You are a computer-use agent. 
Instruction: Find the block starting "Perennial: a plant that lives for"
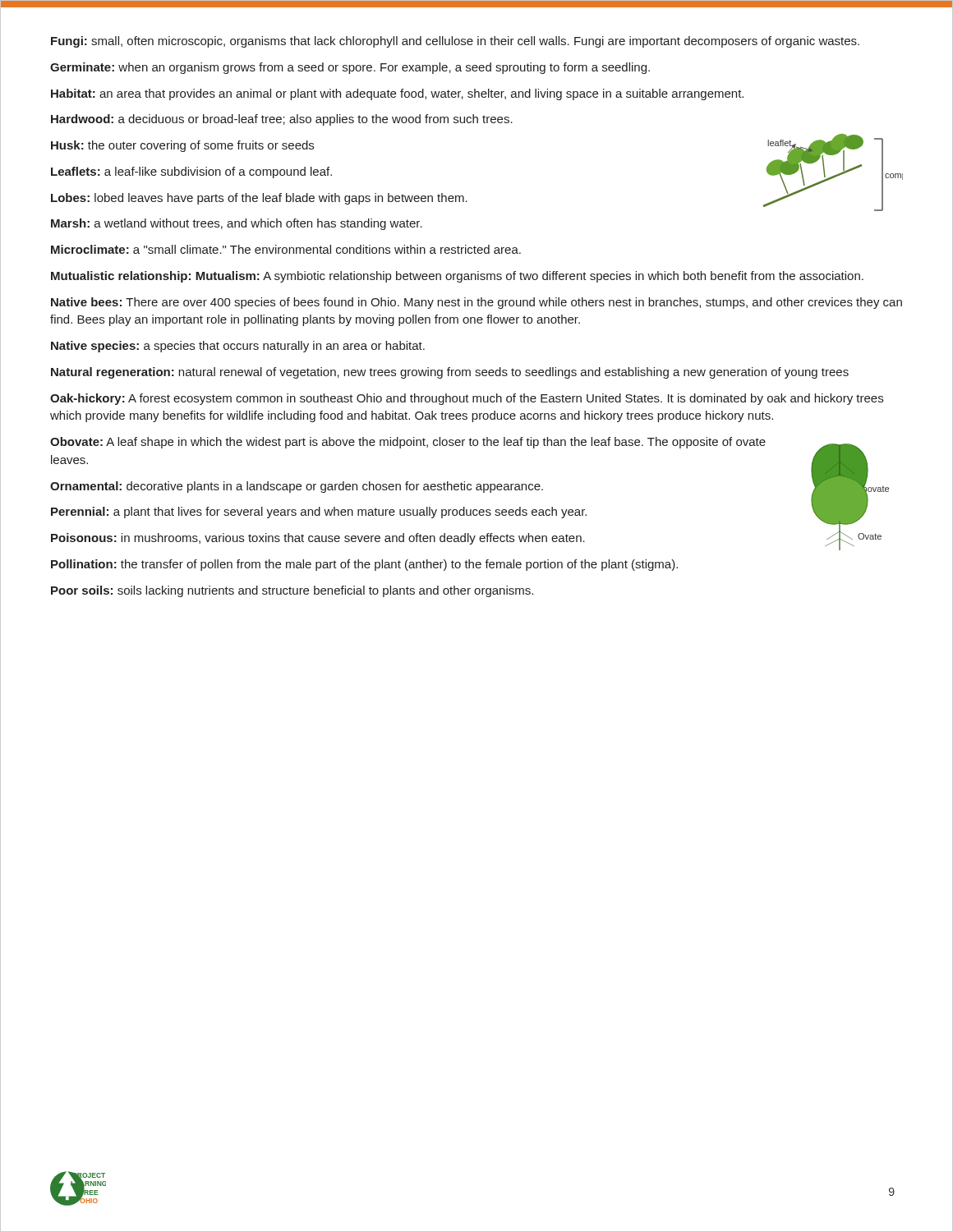pos(319,511)
